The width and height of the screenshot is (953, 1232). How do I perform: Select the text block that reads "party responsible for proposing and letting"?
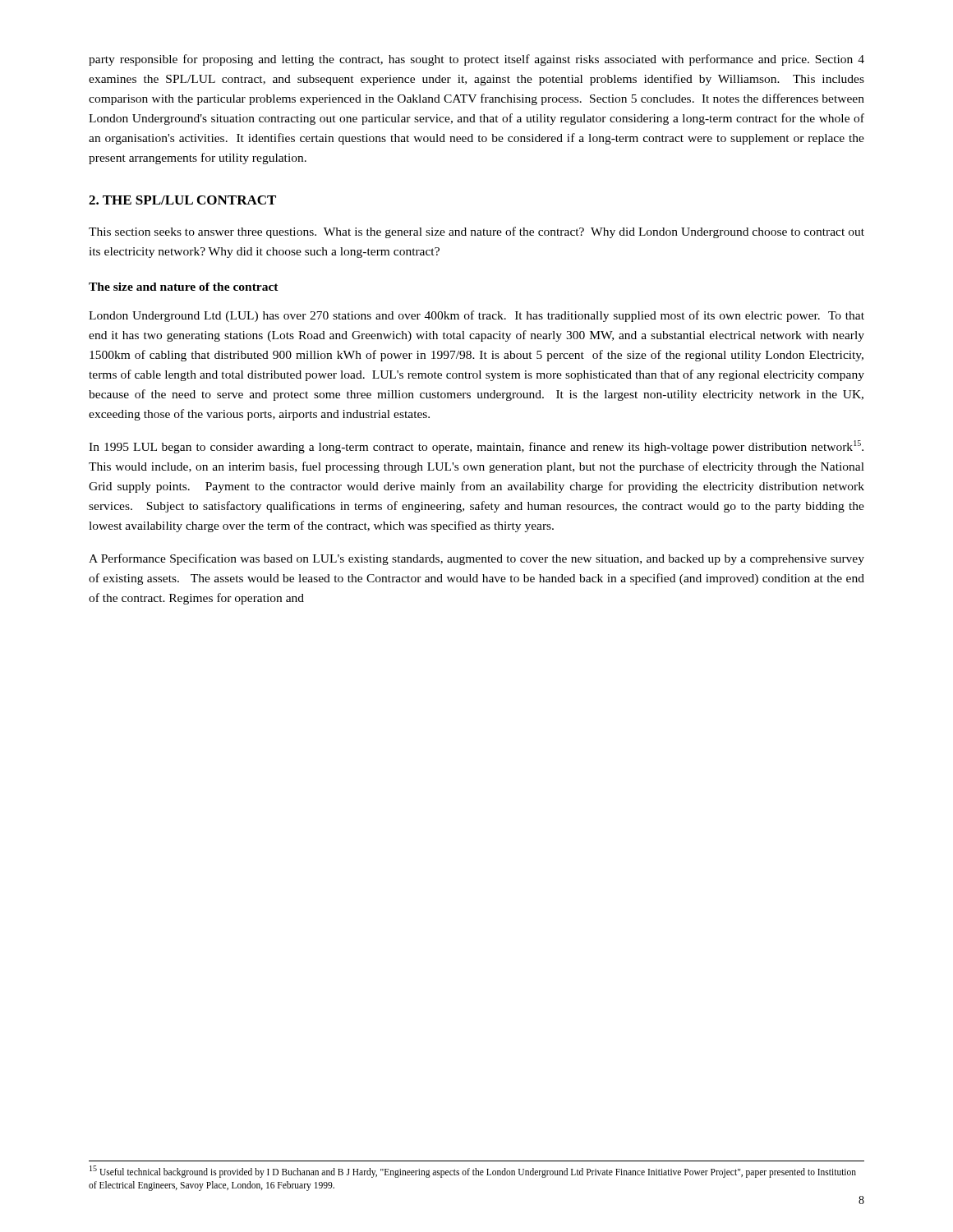[476, 108]
